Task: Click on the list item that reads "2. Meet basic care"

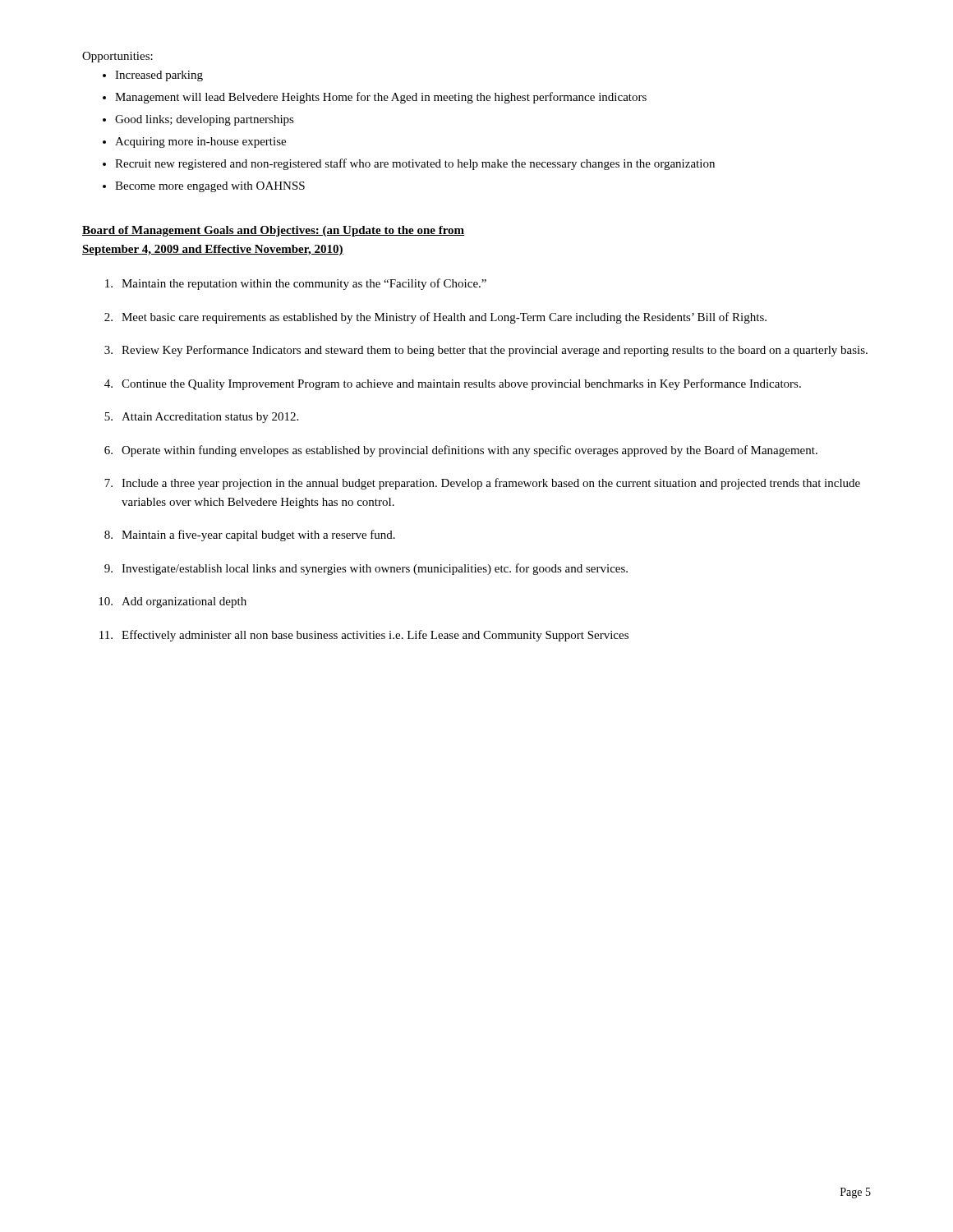Action: [x=476, y=317]
